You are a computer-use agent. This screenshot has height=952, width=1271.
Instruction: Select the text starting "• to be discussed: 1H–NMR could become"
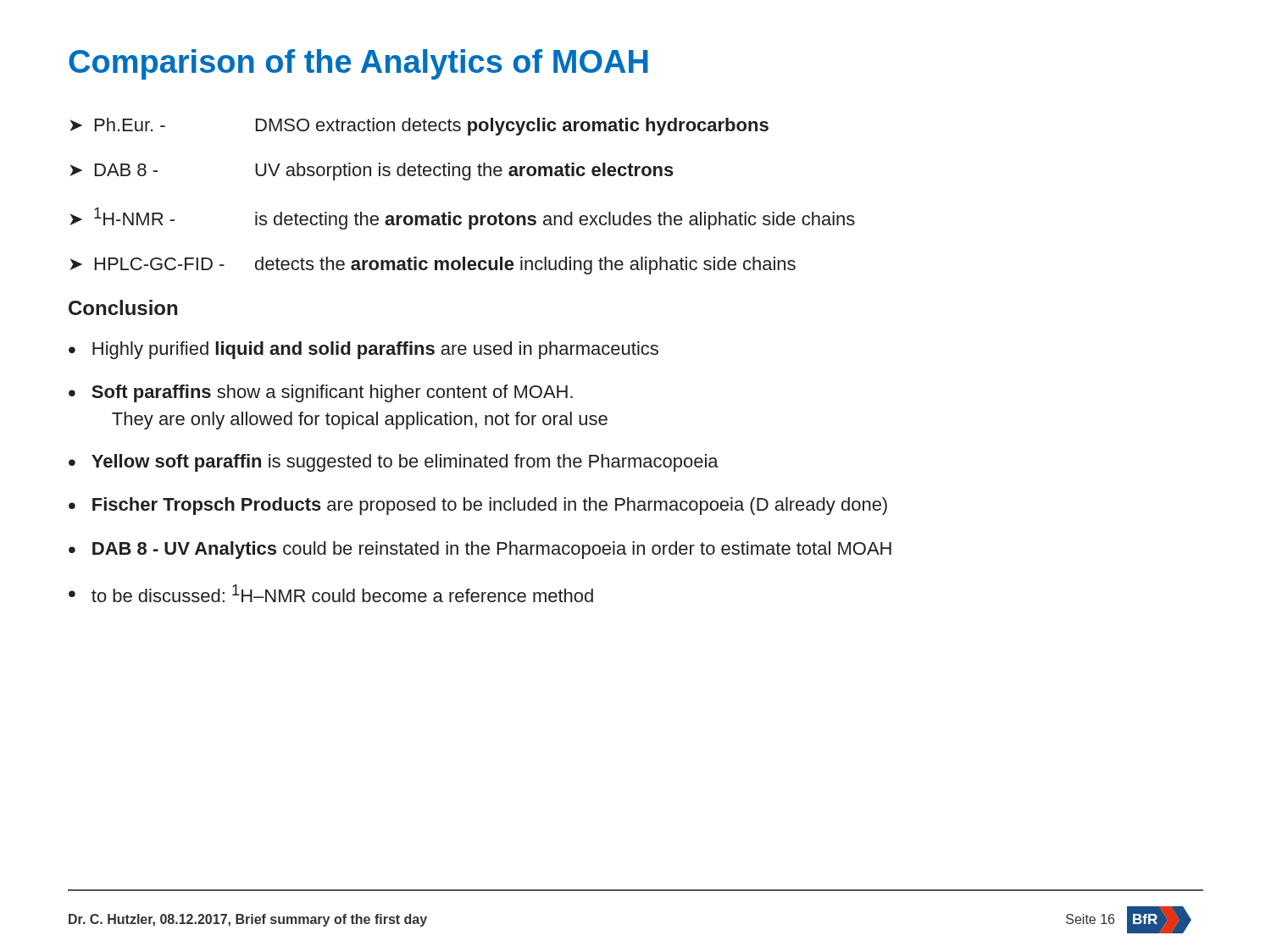click(331, 593)
